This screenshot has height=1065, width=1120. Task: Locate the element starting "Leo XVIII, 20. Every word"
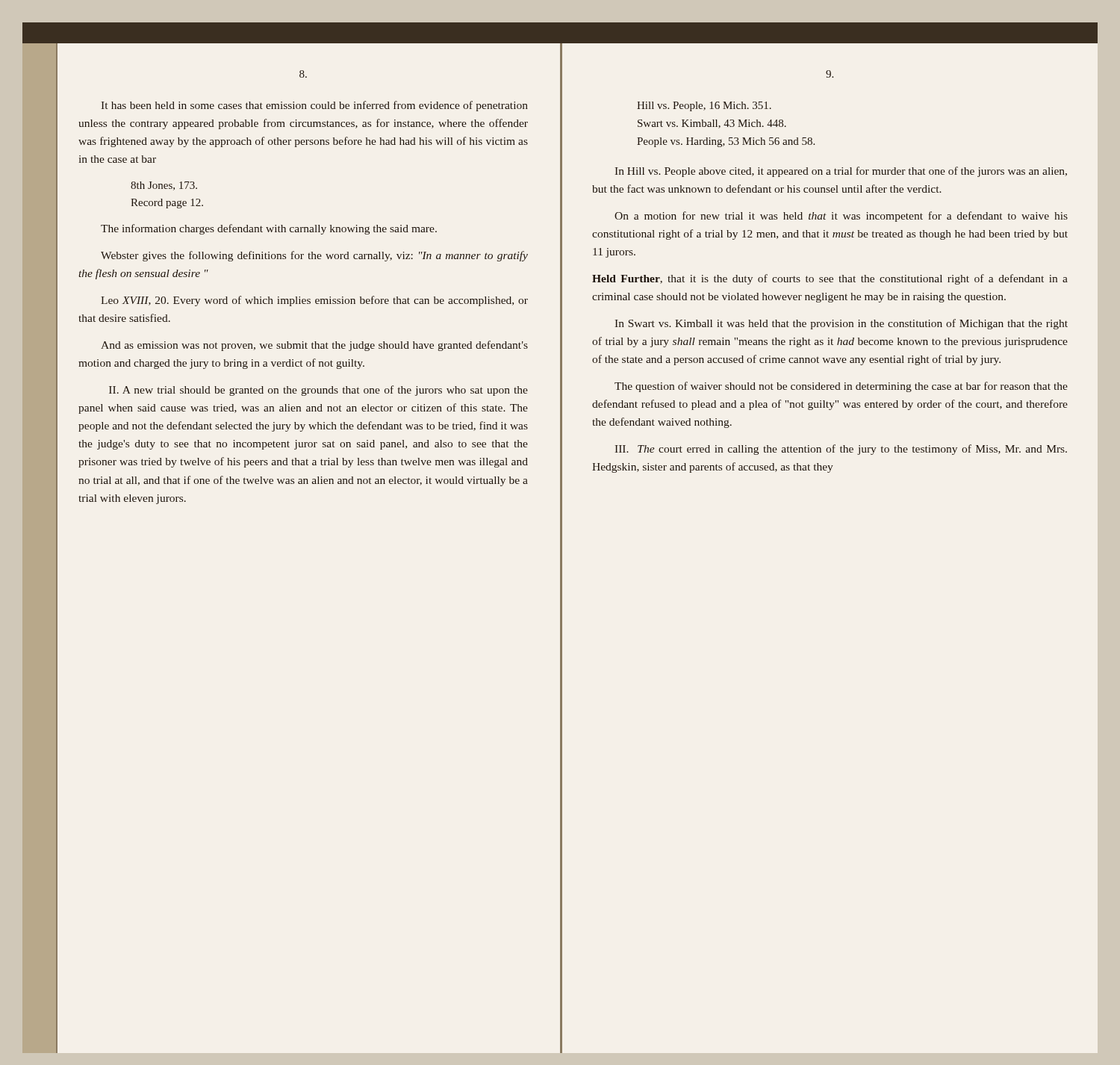click(303, 309)
